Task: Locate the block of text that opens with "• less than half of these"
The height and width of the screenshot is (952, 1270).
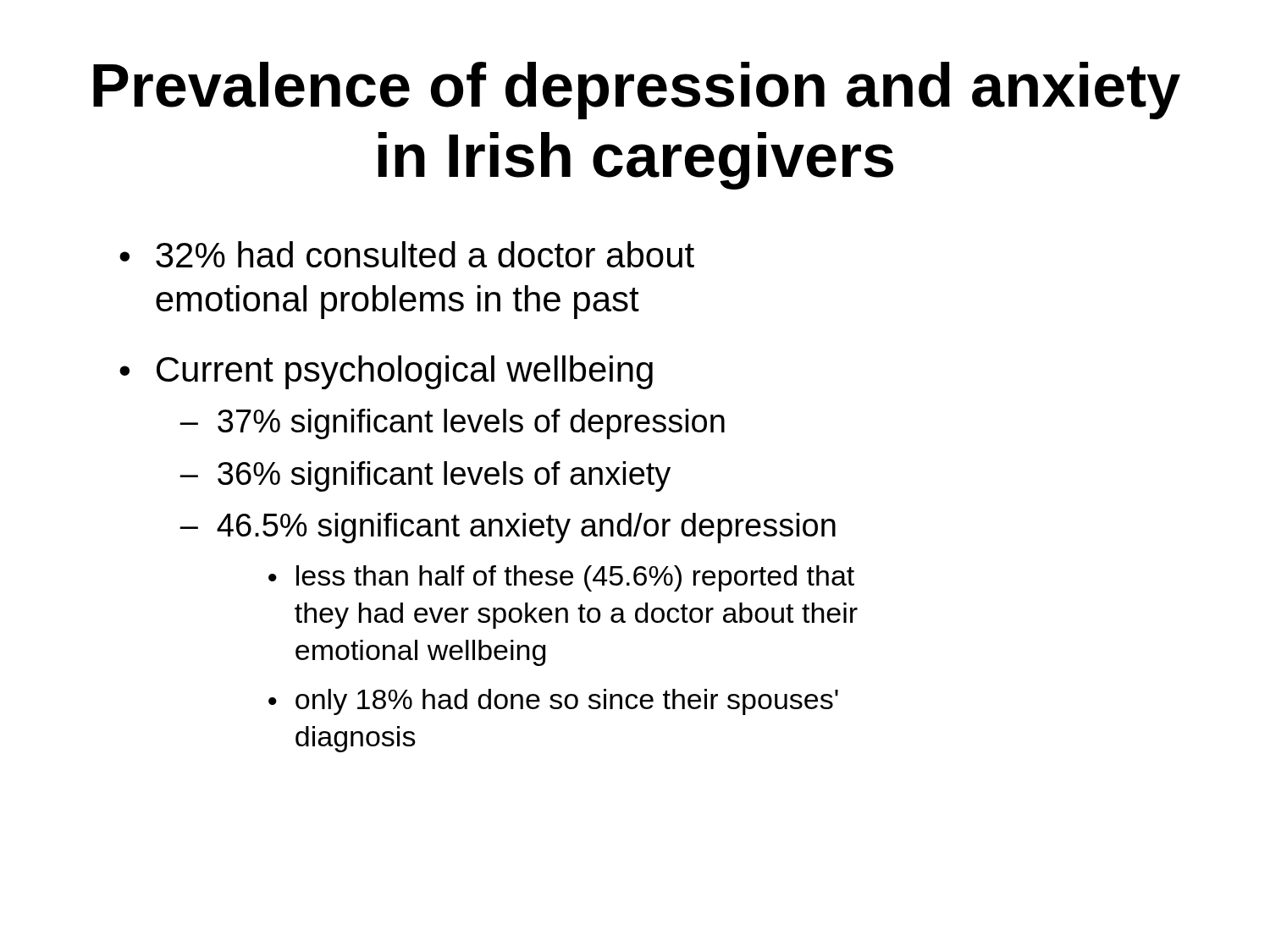Action: click(x=563, y=613)
